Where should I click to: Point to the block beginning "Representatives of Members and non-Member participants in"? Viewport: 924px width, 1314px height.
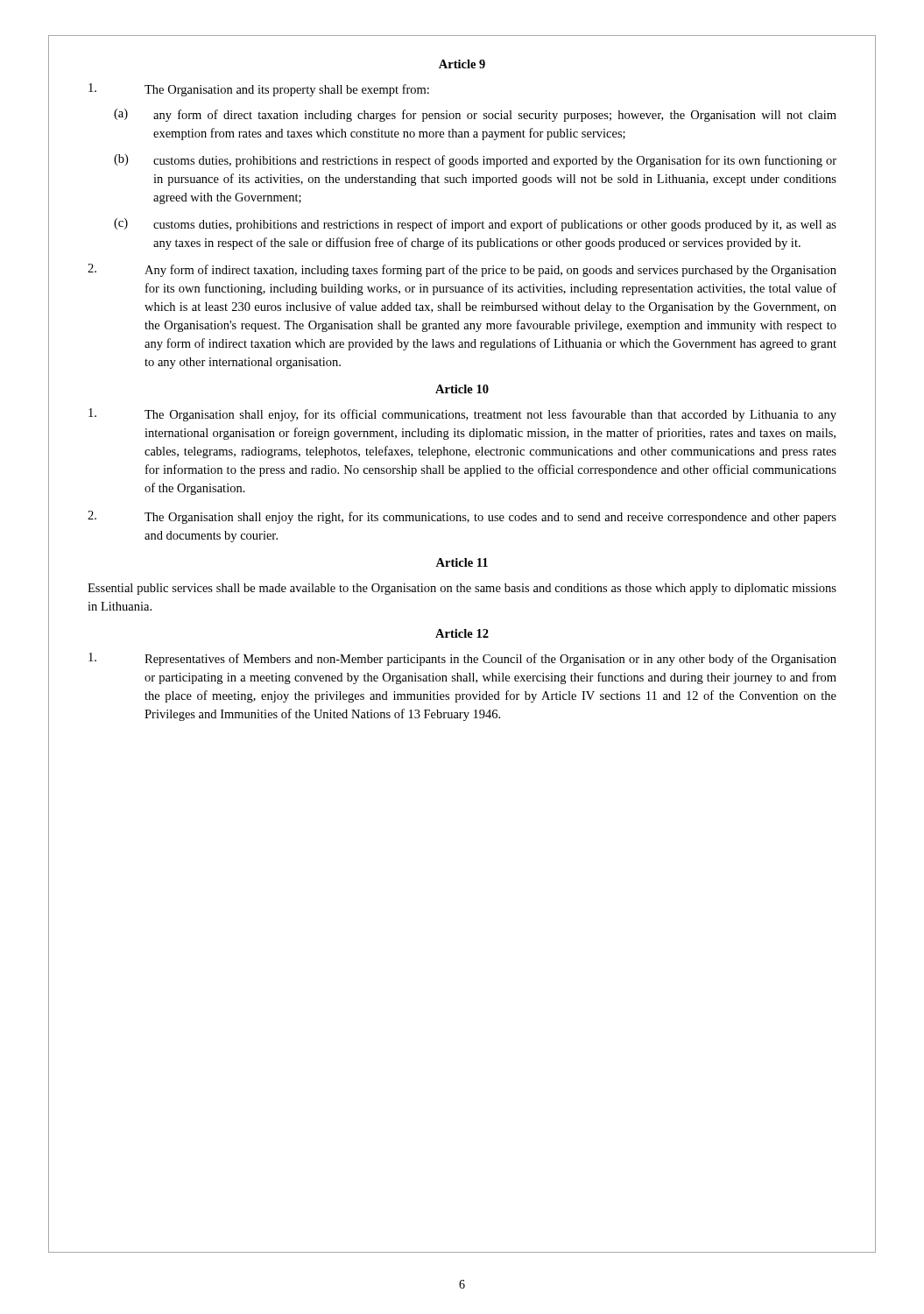(462, 687)
